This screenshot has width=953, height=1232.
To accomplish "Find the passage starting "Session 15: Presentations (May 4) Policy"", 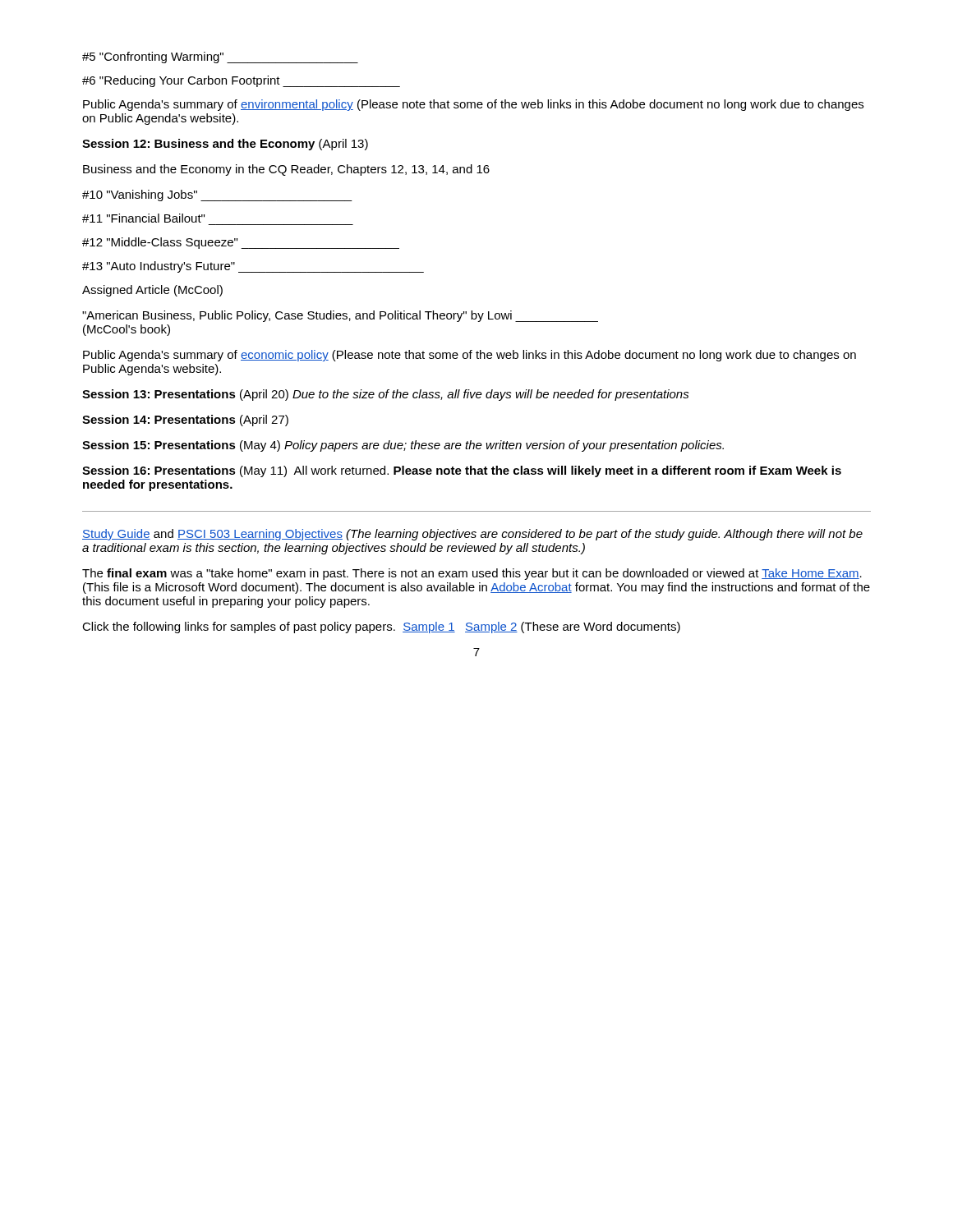I will pos(404,445).
